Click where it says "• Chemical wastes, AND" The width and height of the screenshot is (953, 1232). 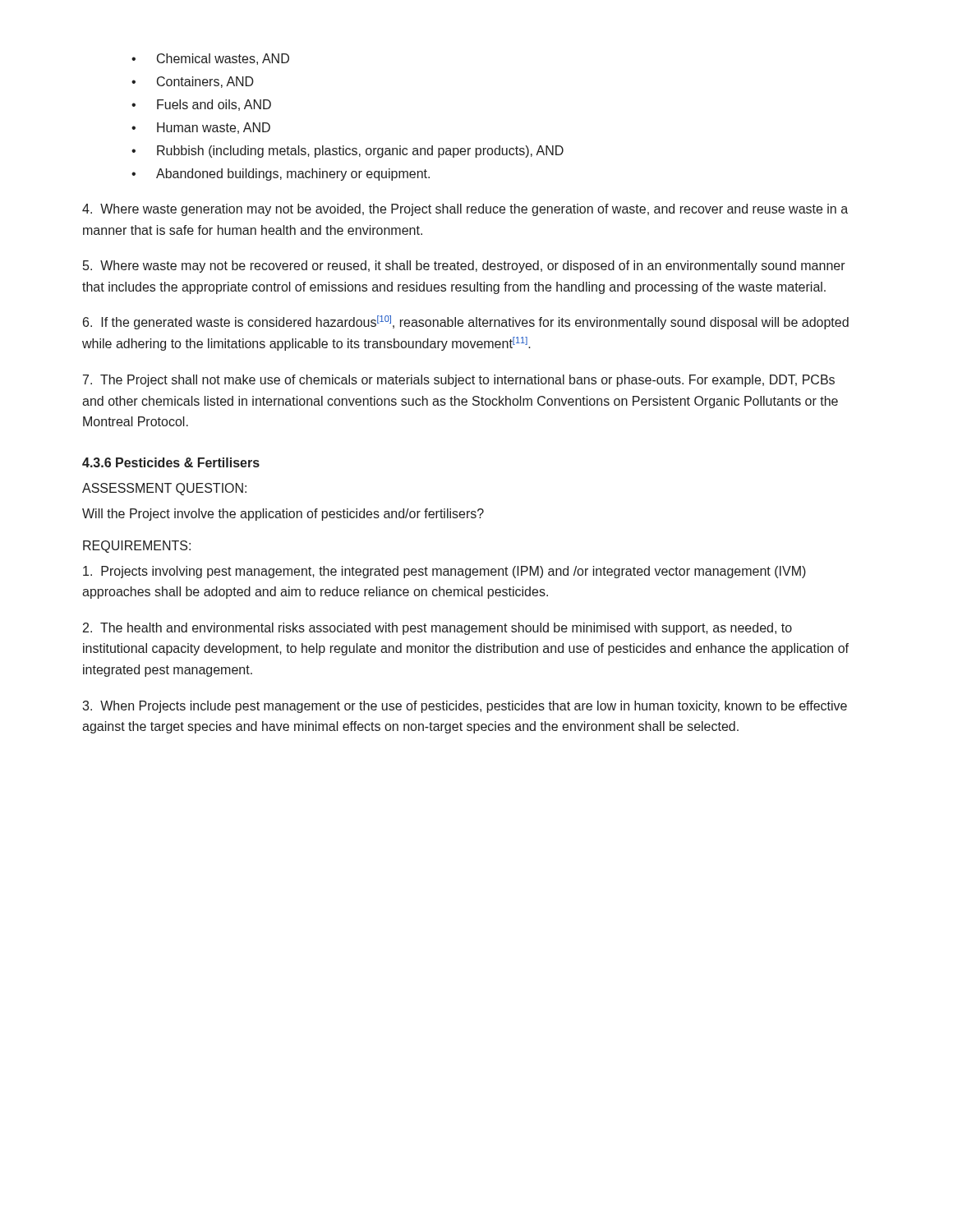[211, 59]
